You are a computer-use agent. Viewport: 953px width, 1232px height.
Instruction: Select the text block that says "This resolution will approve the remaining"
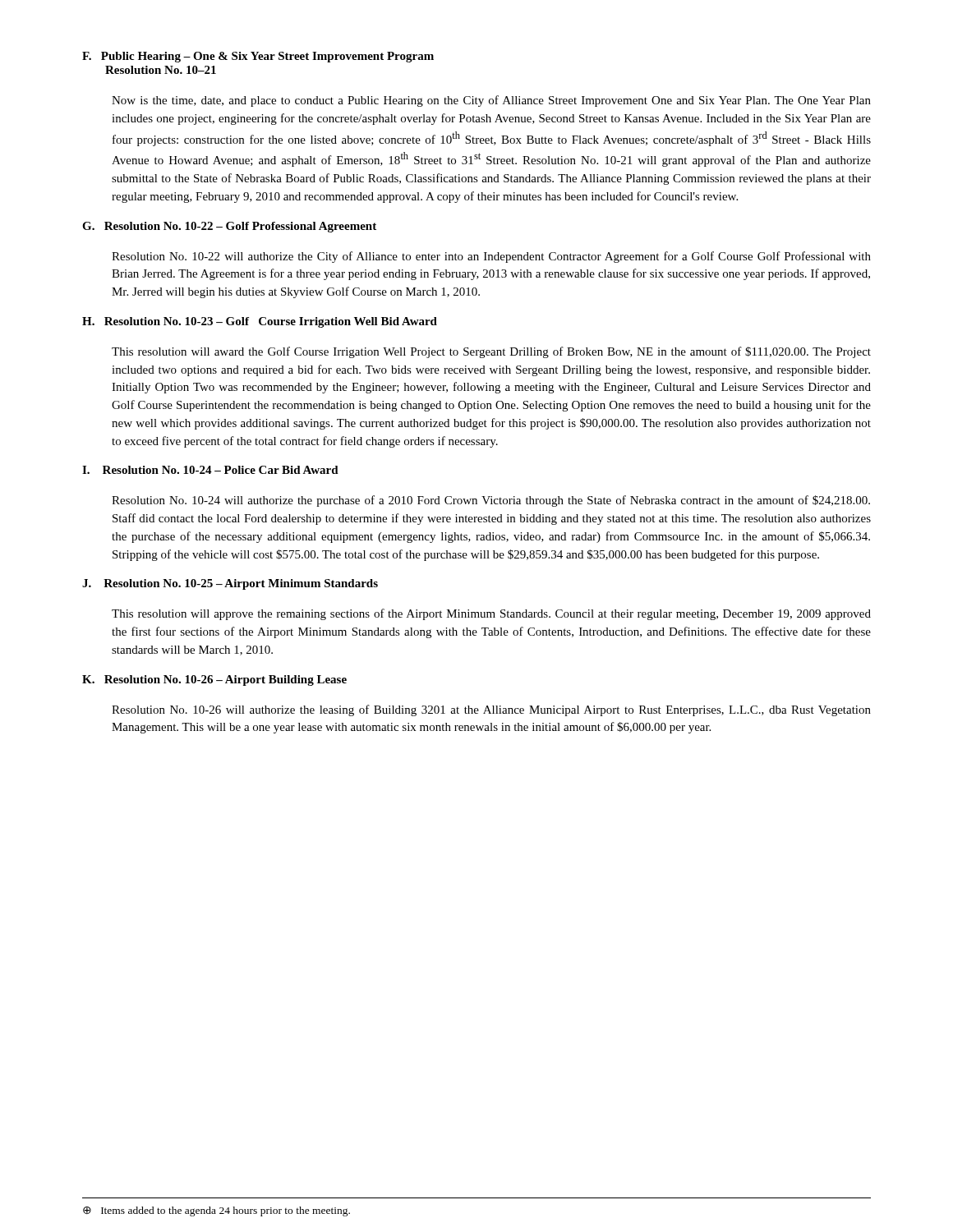[491, 632]
